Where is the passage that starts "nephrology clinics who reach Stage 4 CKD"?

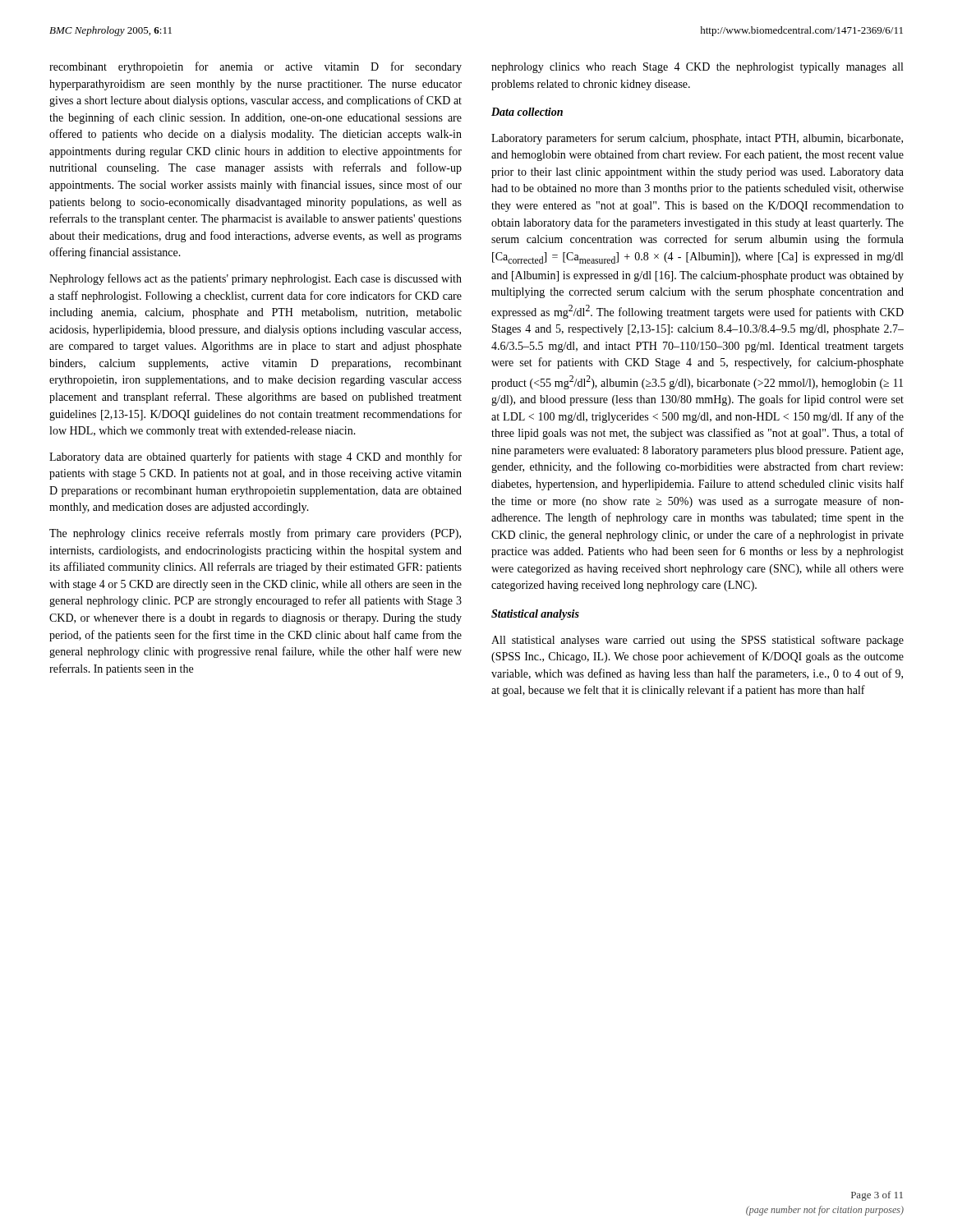pyautogui.click(x=698, y=76)
